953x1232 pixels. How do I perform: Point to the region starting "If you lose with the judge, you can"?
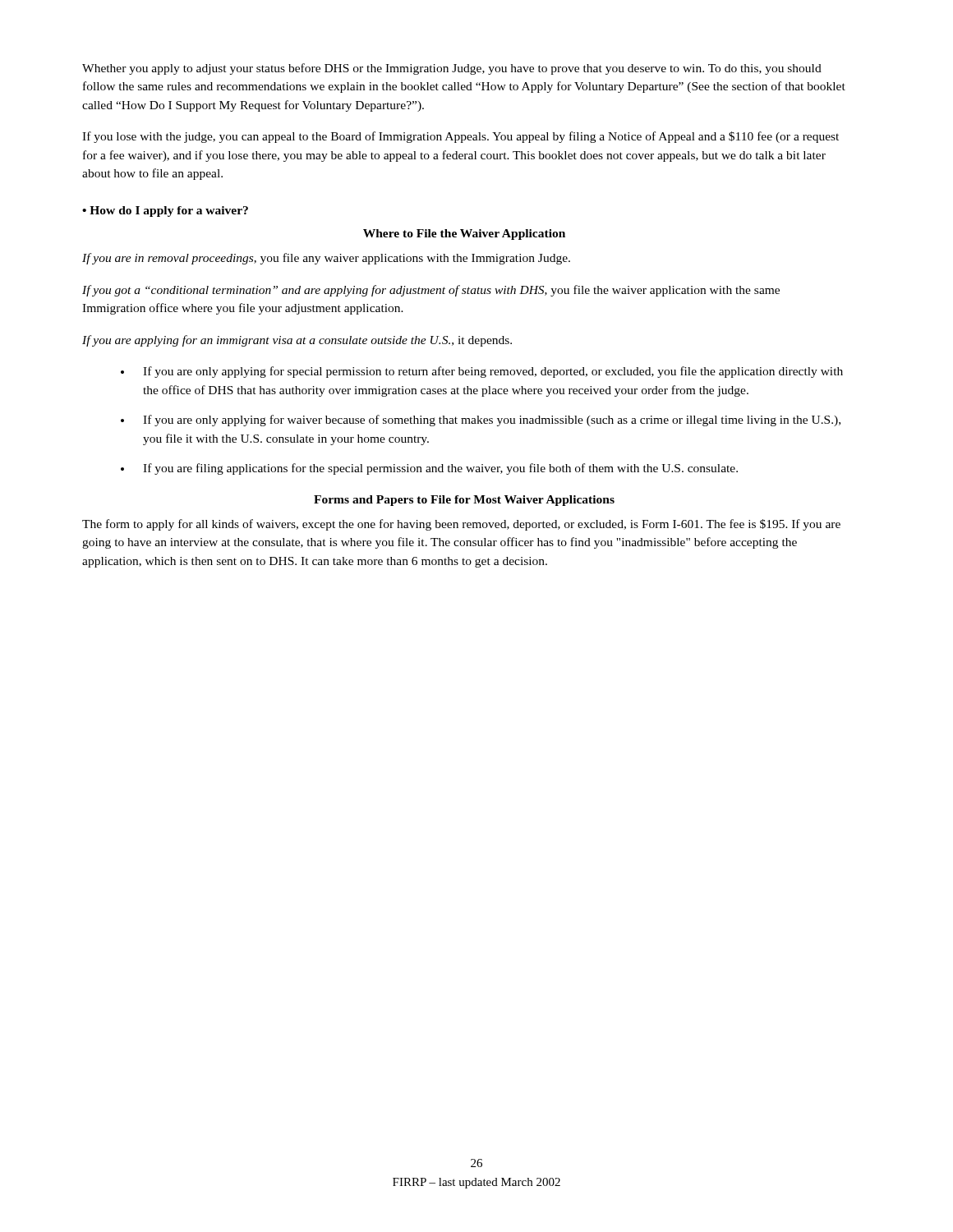click(461, 155)
